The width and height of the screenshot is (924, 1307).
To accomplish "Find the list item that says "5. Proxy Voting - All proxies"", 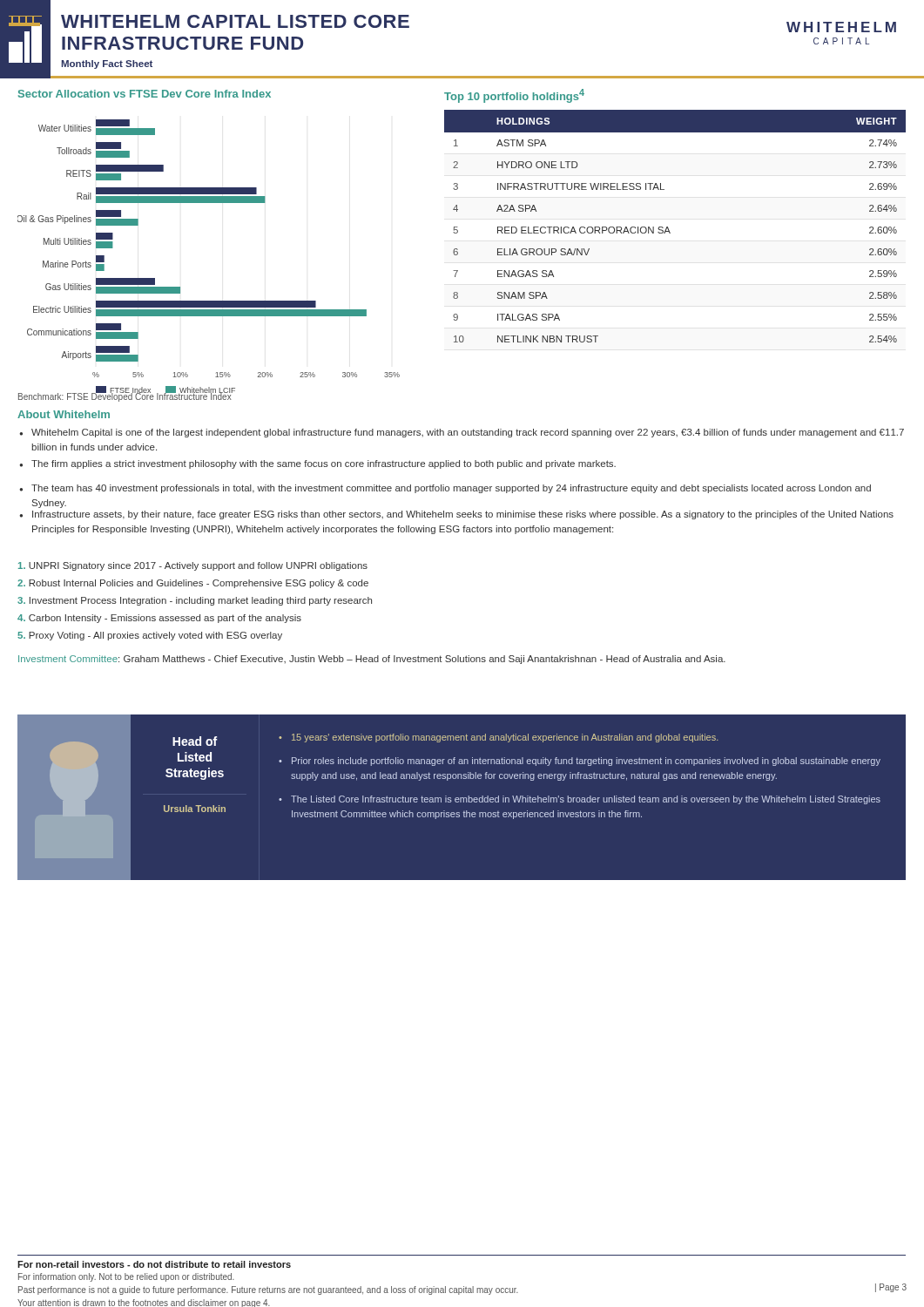I will pyautogui.click(x=150, y=635).
